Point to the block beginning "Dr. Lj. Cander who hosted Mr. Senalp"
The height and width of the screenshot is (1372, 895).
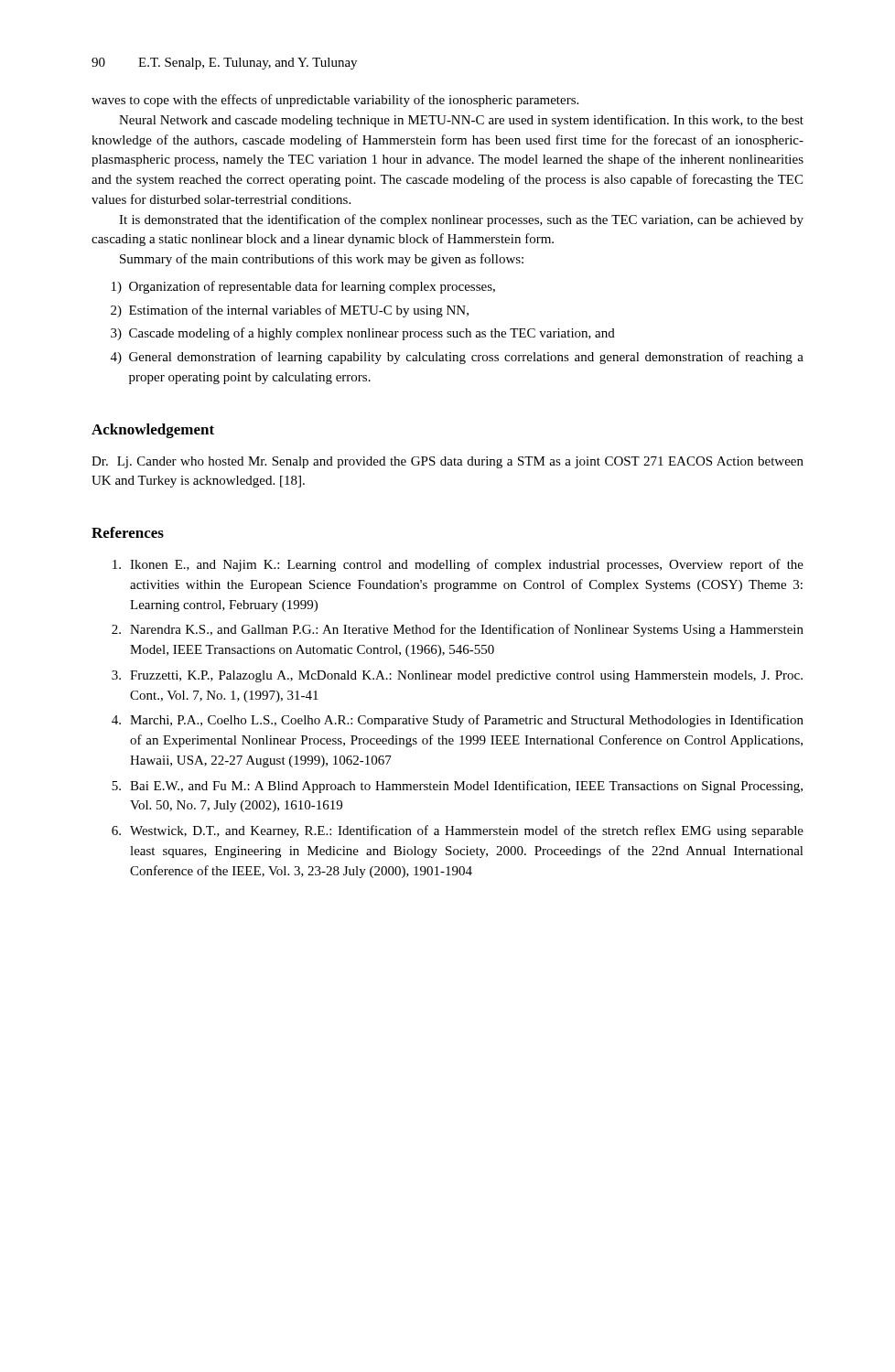click(448, 471)
